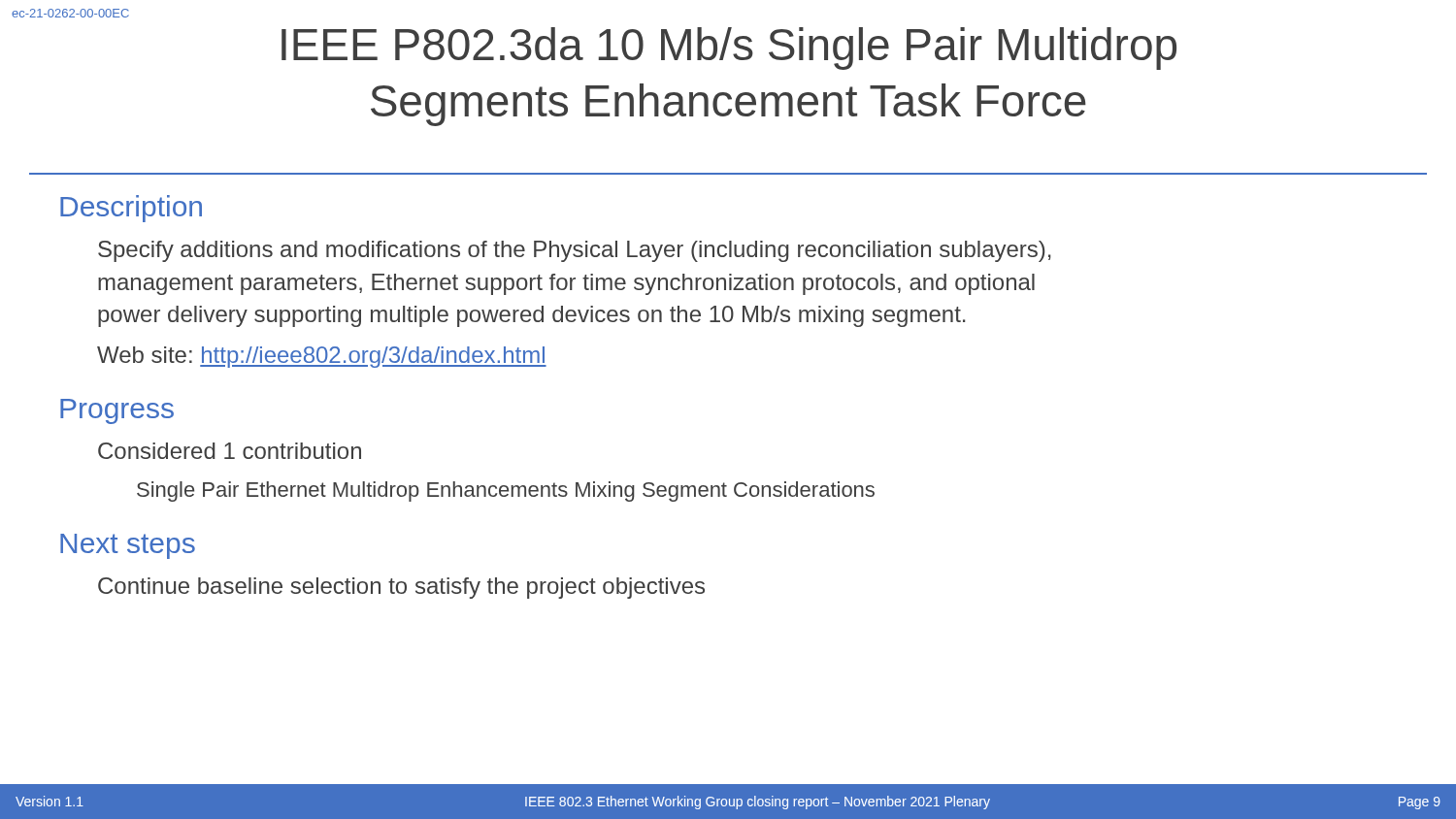The width and height of the screenshot is (1456, 819).
Task: Find the title with the text "IEEE P802.3da 10 Mb/s Single Pair"
Action: click(x=728, y=73)
